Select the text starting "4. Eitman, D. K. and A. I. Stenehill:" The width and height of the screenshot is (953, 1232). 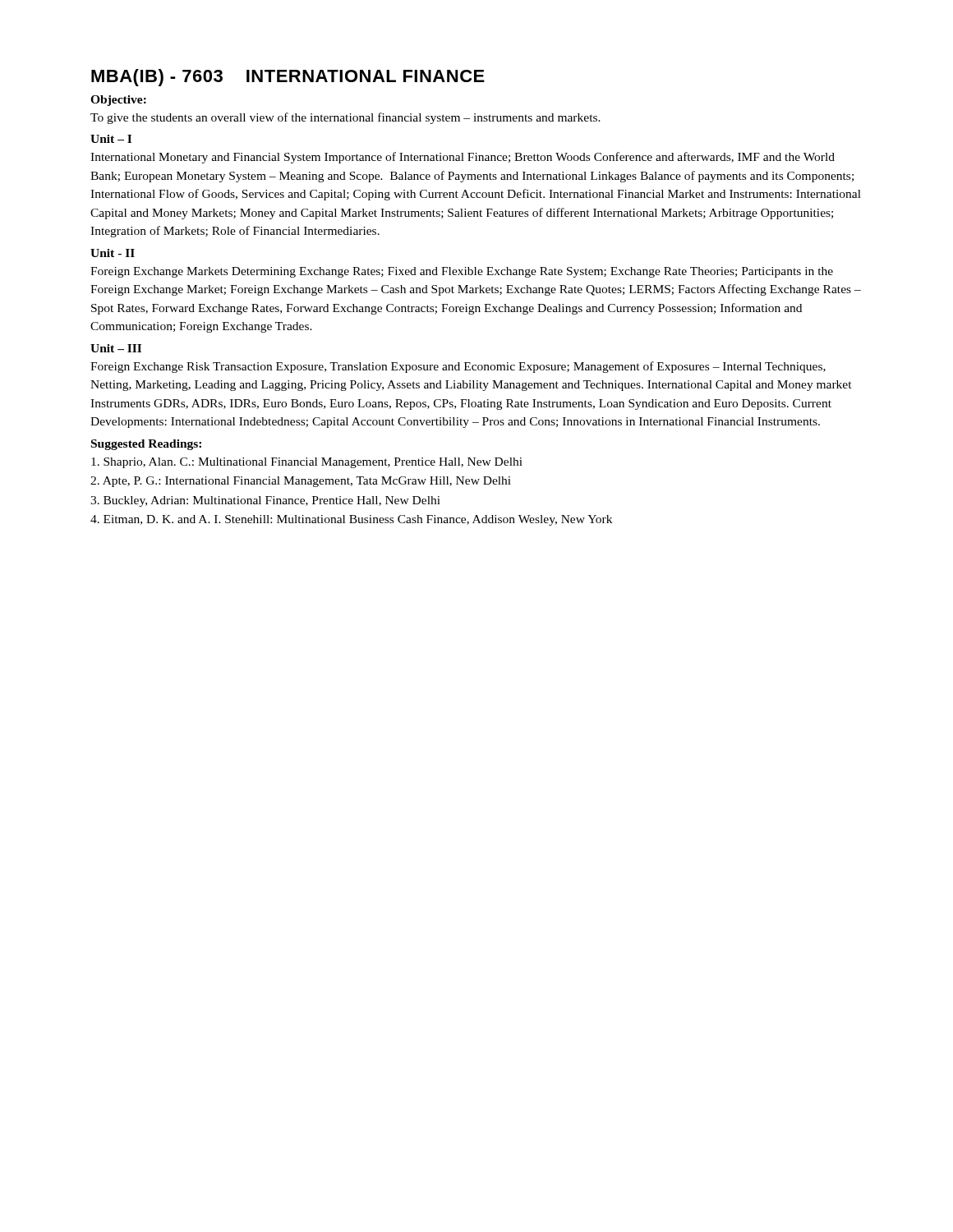(351, 519)
